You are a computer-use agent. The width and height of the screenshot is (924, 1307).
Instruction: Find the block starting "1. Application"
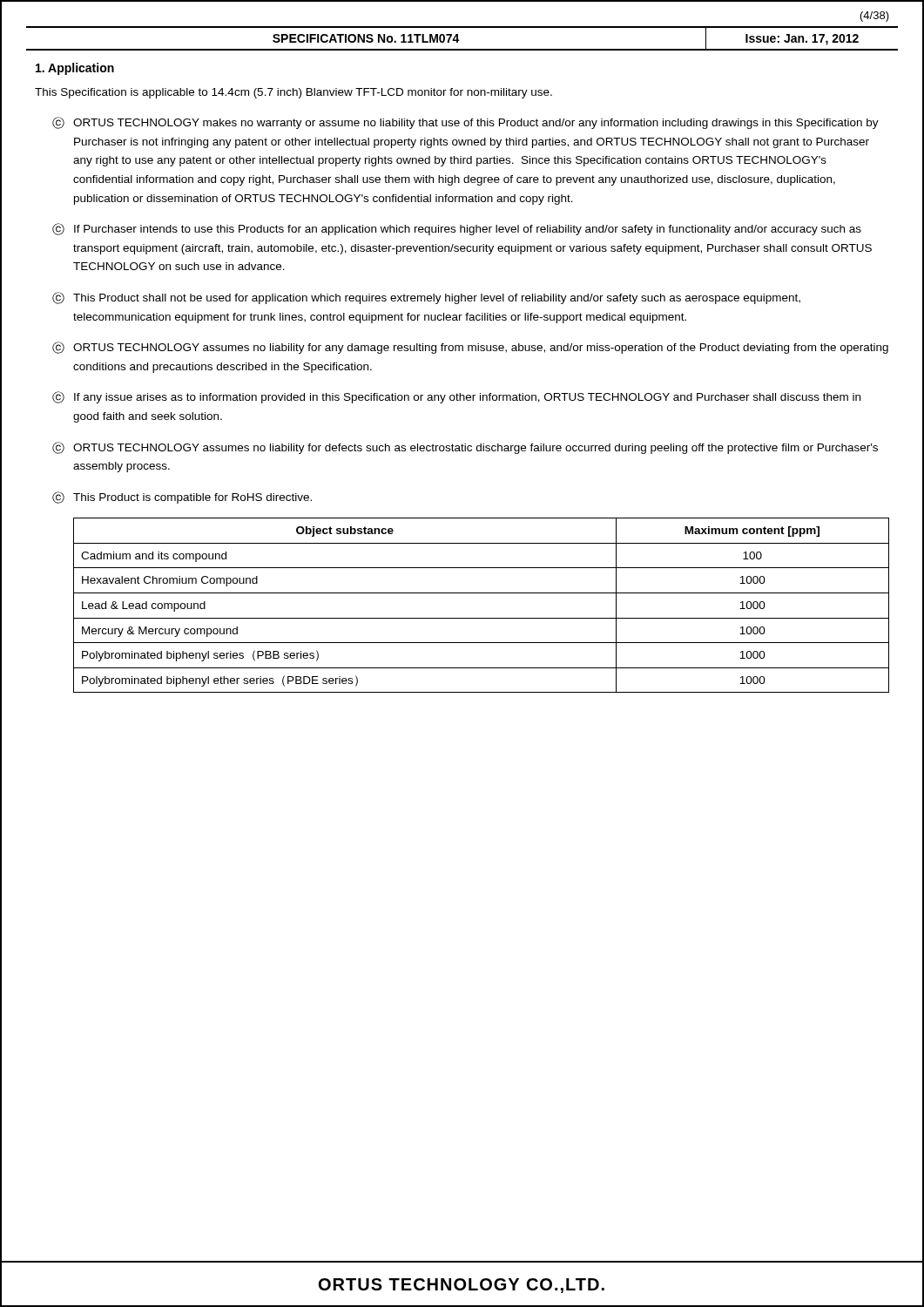click(x=75, y=68)
